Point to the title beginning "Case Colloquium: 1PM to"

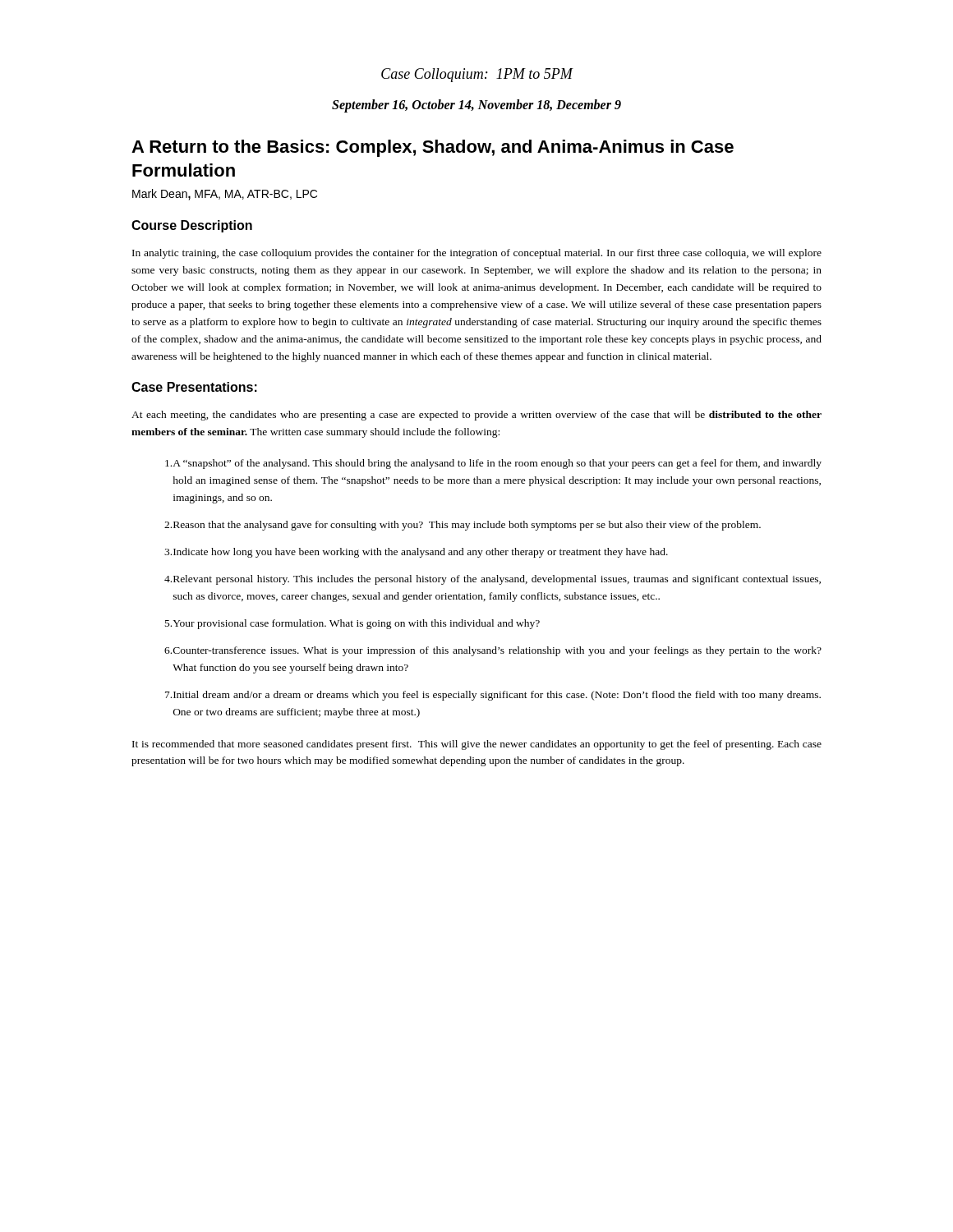(x=476, y=89)
